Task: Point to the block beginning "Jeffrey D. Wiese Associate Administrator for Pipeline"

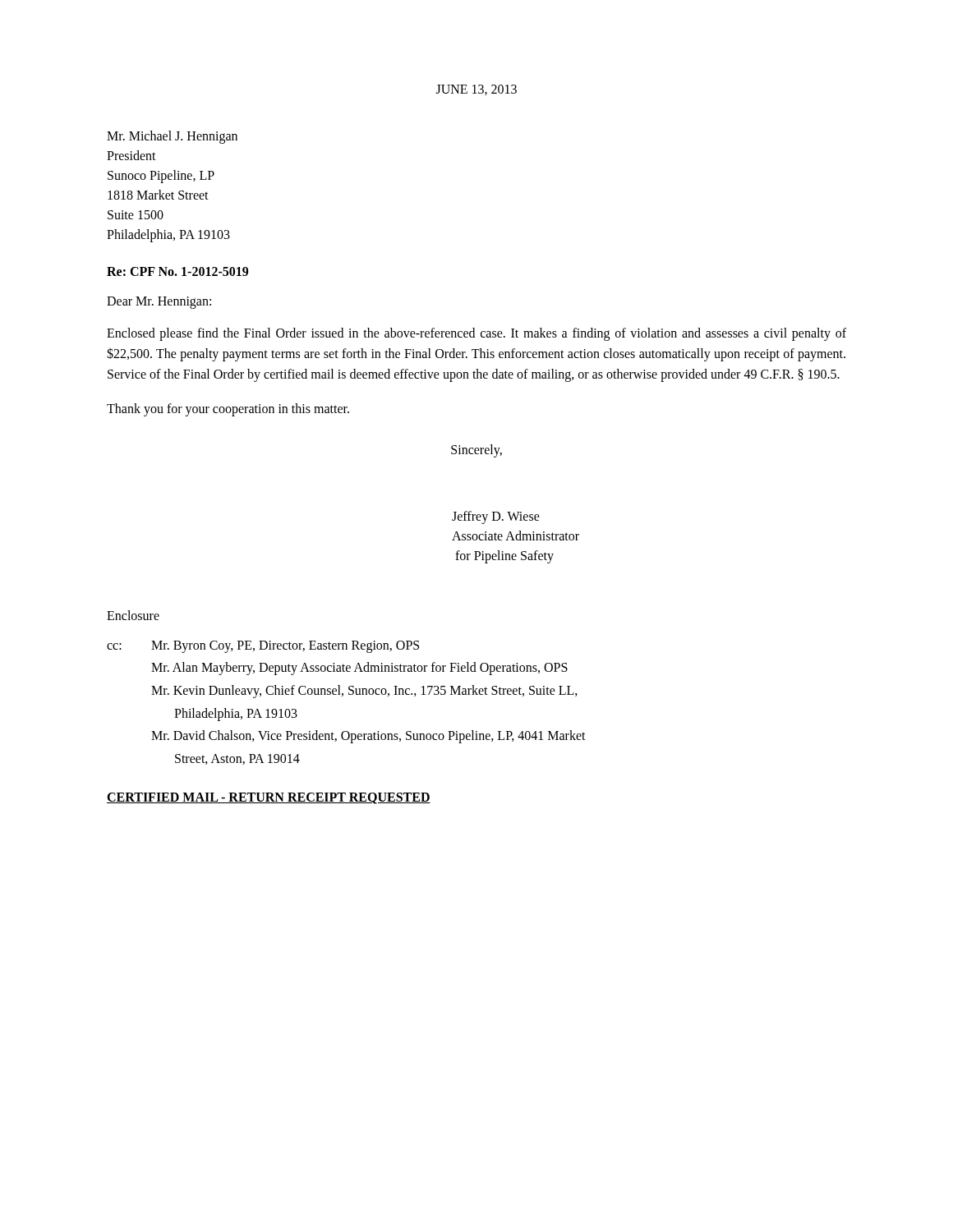Action: point(516,536)
